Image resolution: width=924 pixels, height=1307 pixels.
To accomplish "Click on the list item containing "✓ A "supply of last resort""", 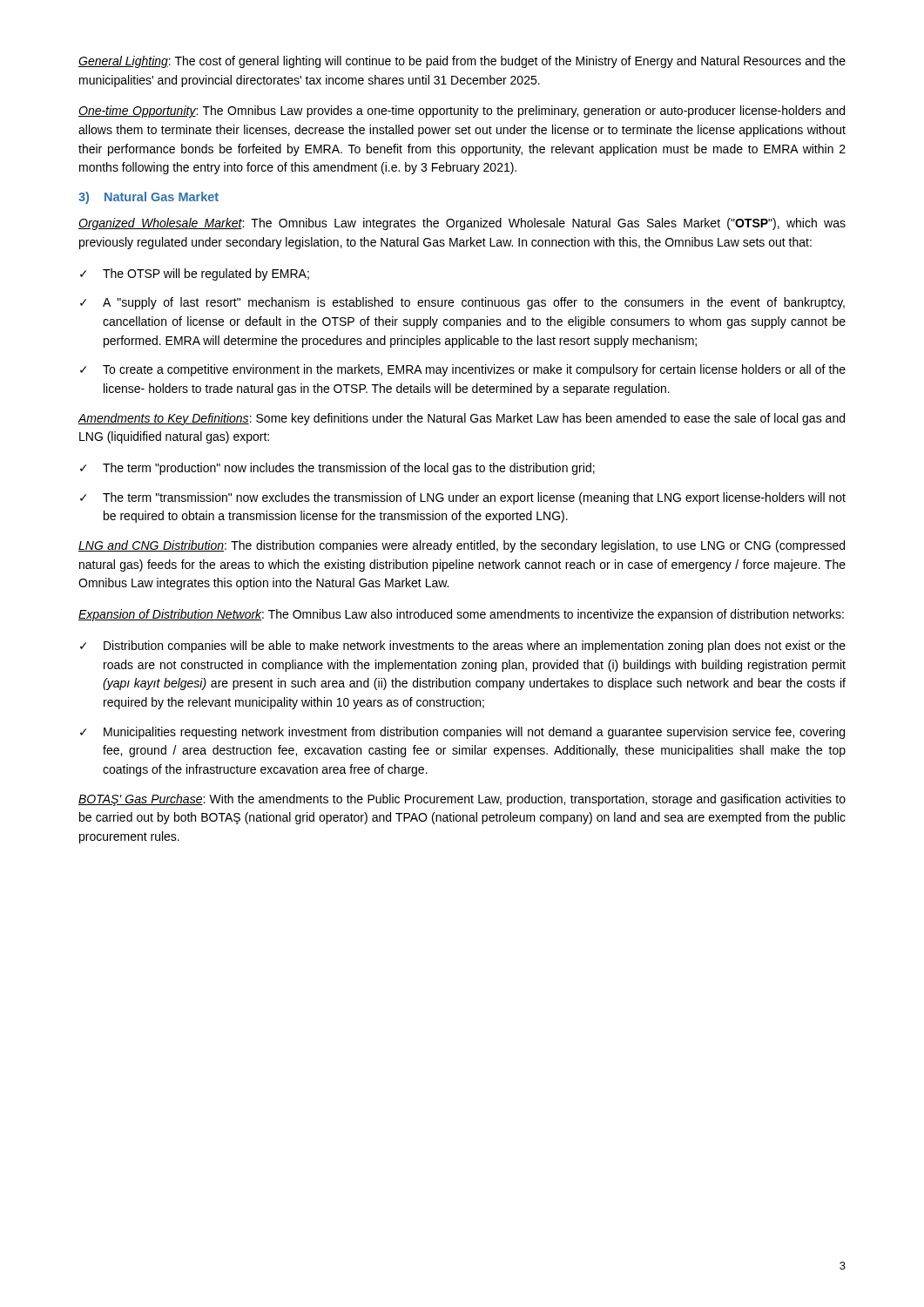I will pos(462,322).
